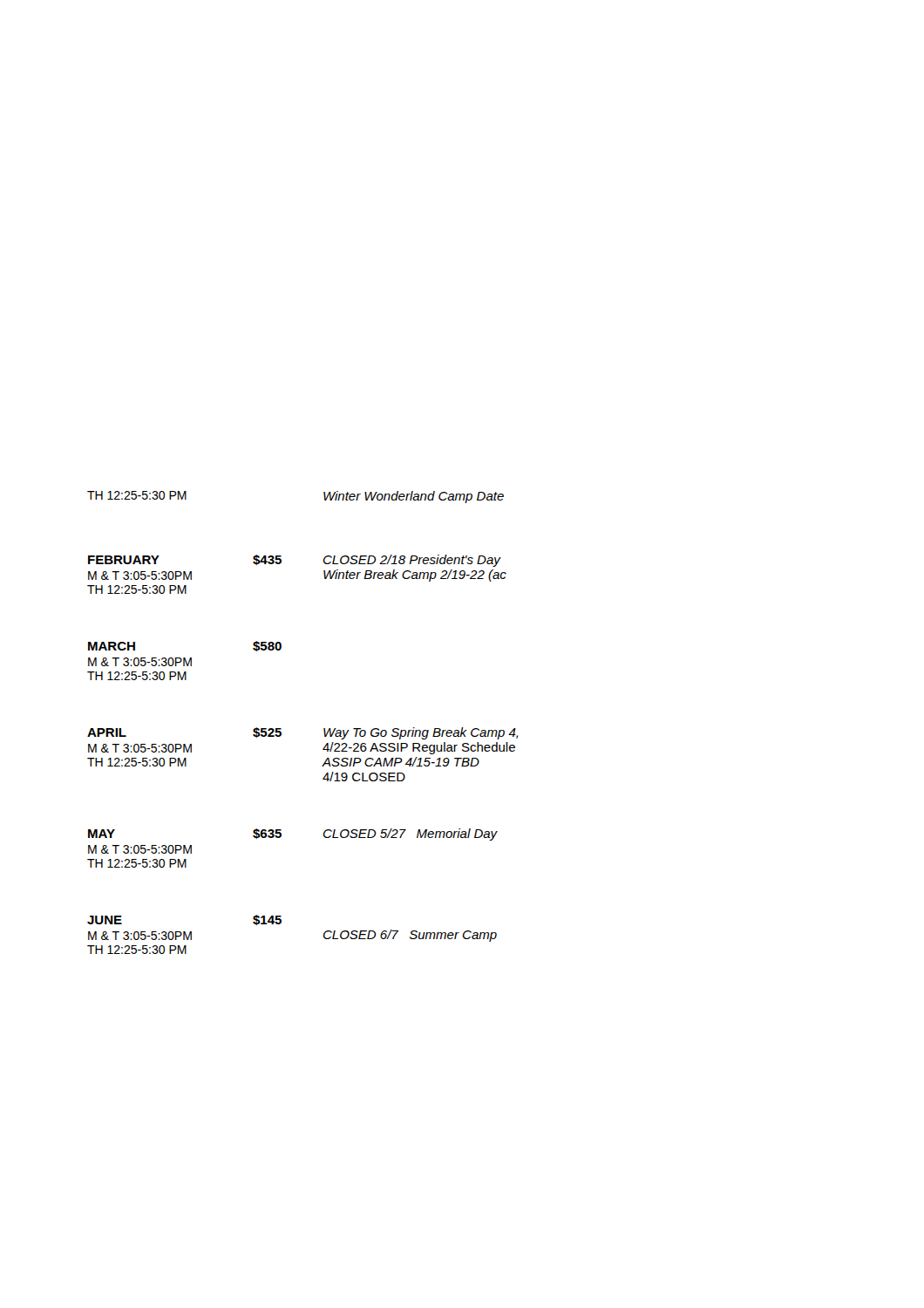Point to the section header beginning "MARCH M & T 3:05-5:30PM TH"
The image size is (924, 1308).
pyautogui.click(x=170, y=661)
